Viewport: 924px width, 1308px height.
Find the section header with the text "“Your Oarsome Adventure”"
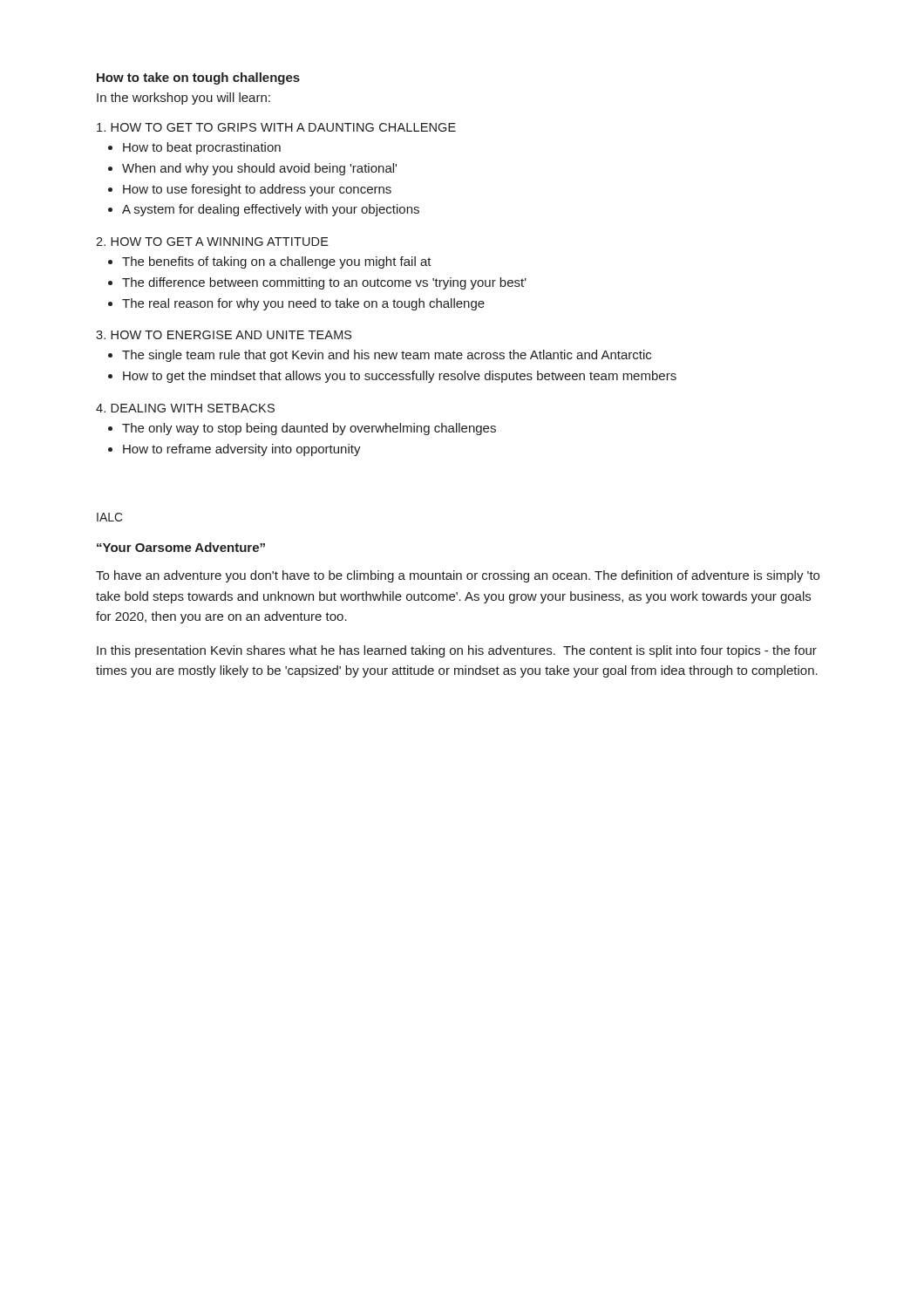181,547
